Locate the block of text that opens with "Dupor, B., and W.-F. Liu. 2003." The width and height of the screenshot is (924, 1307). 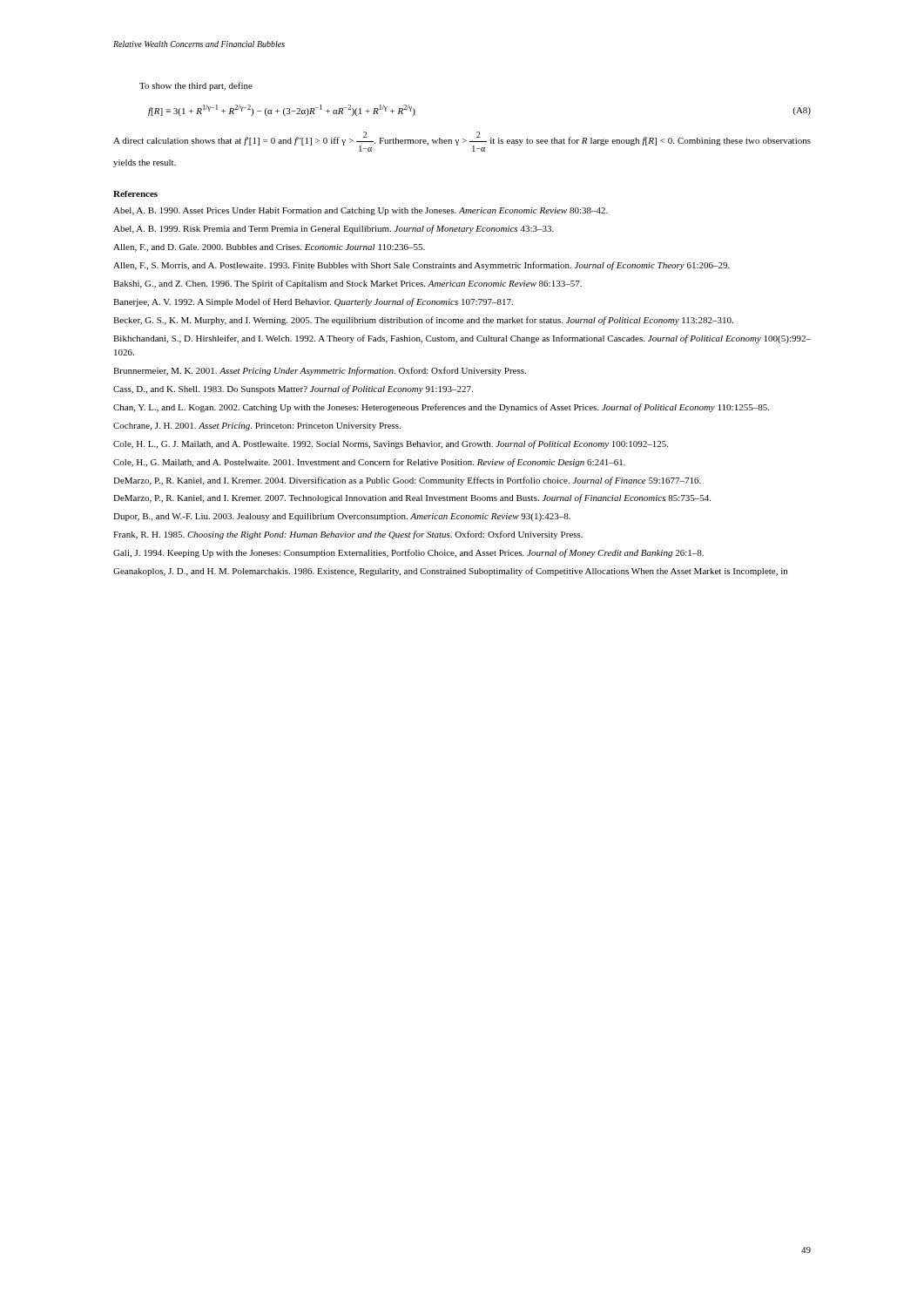(x=342, y=516)
